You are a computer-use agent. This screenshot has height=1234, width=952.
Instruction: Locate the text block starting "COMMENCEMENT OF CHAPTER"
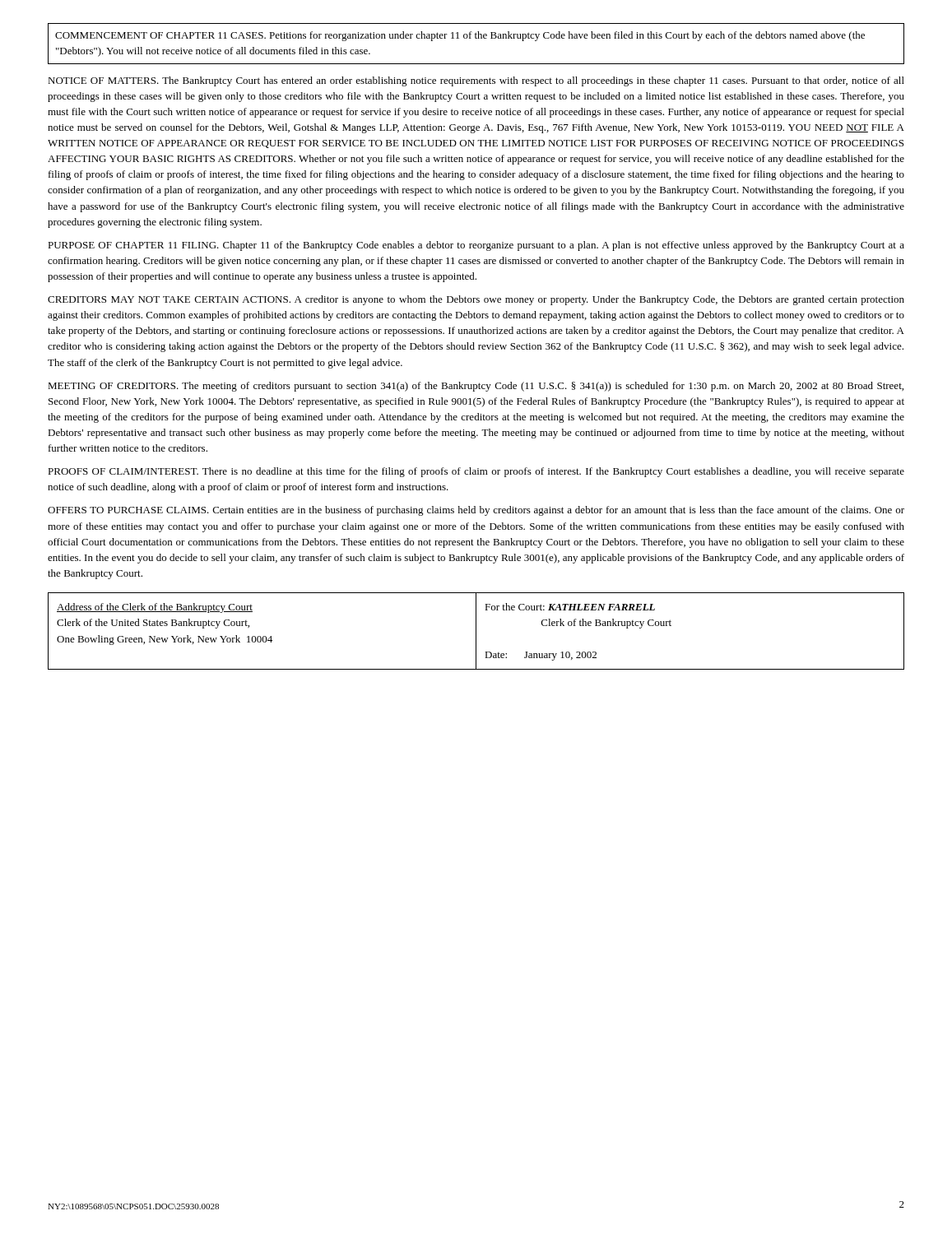460,43
